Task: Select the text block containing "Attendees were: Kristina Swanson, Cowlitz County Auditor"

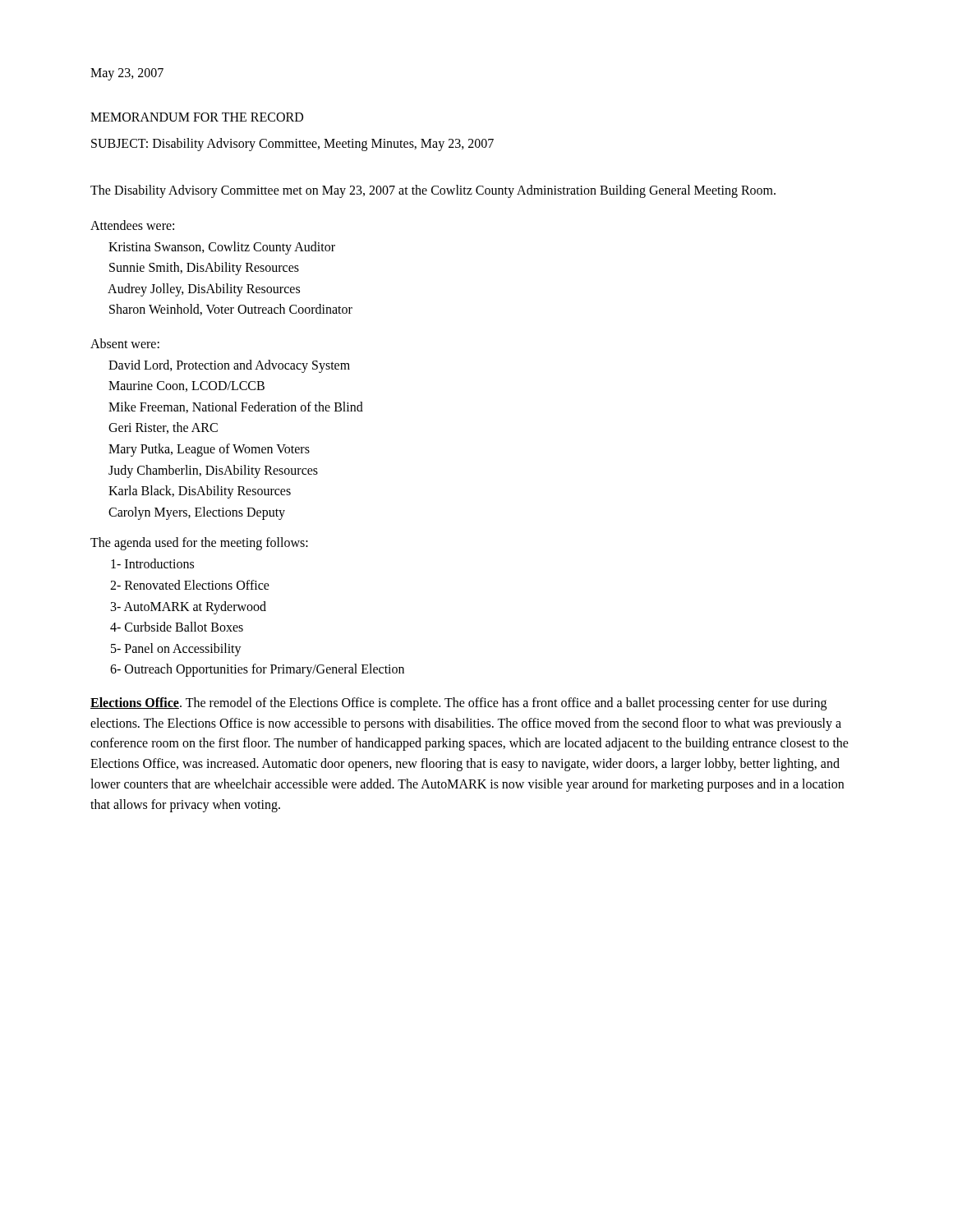Action: tap(221, 267)
